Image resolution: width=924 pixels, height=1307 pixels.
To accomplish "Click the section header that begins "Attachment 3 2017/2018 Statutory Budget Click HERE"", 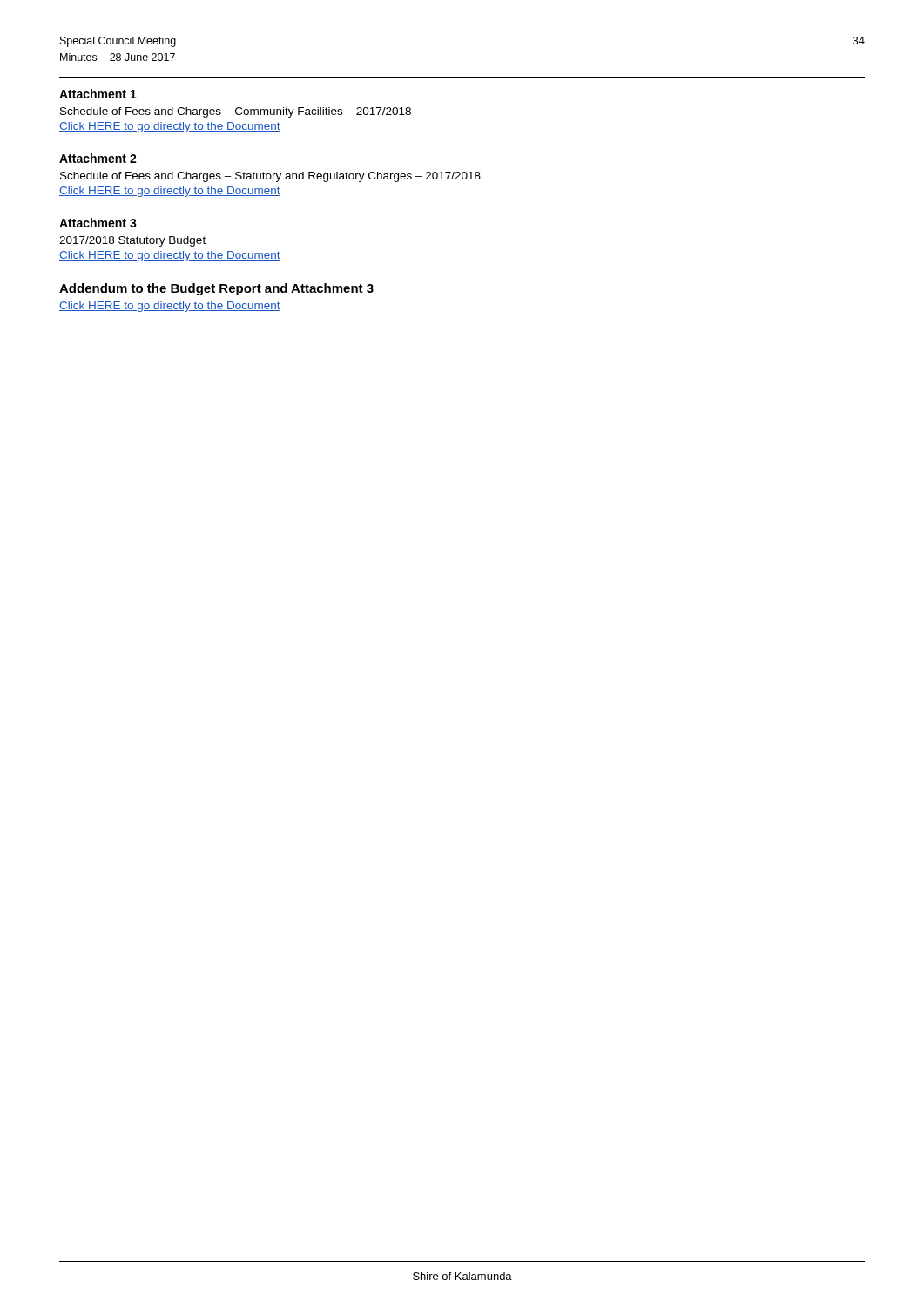I will coord(98,223).
